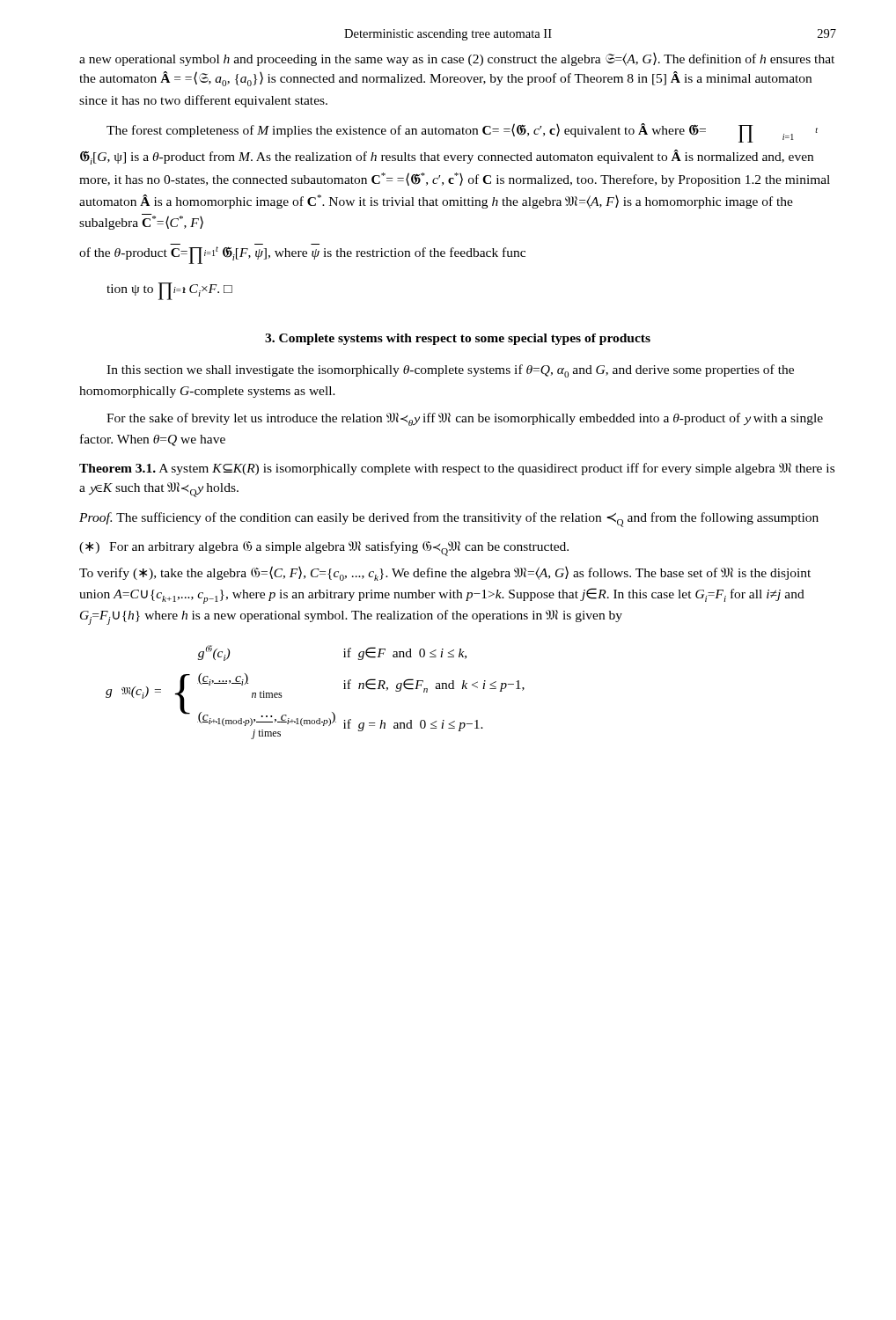
Task: Point to the region starting "(∗) For an arbitrary algebra 𝔊 a simple"
Action: pos(458,547)
